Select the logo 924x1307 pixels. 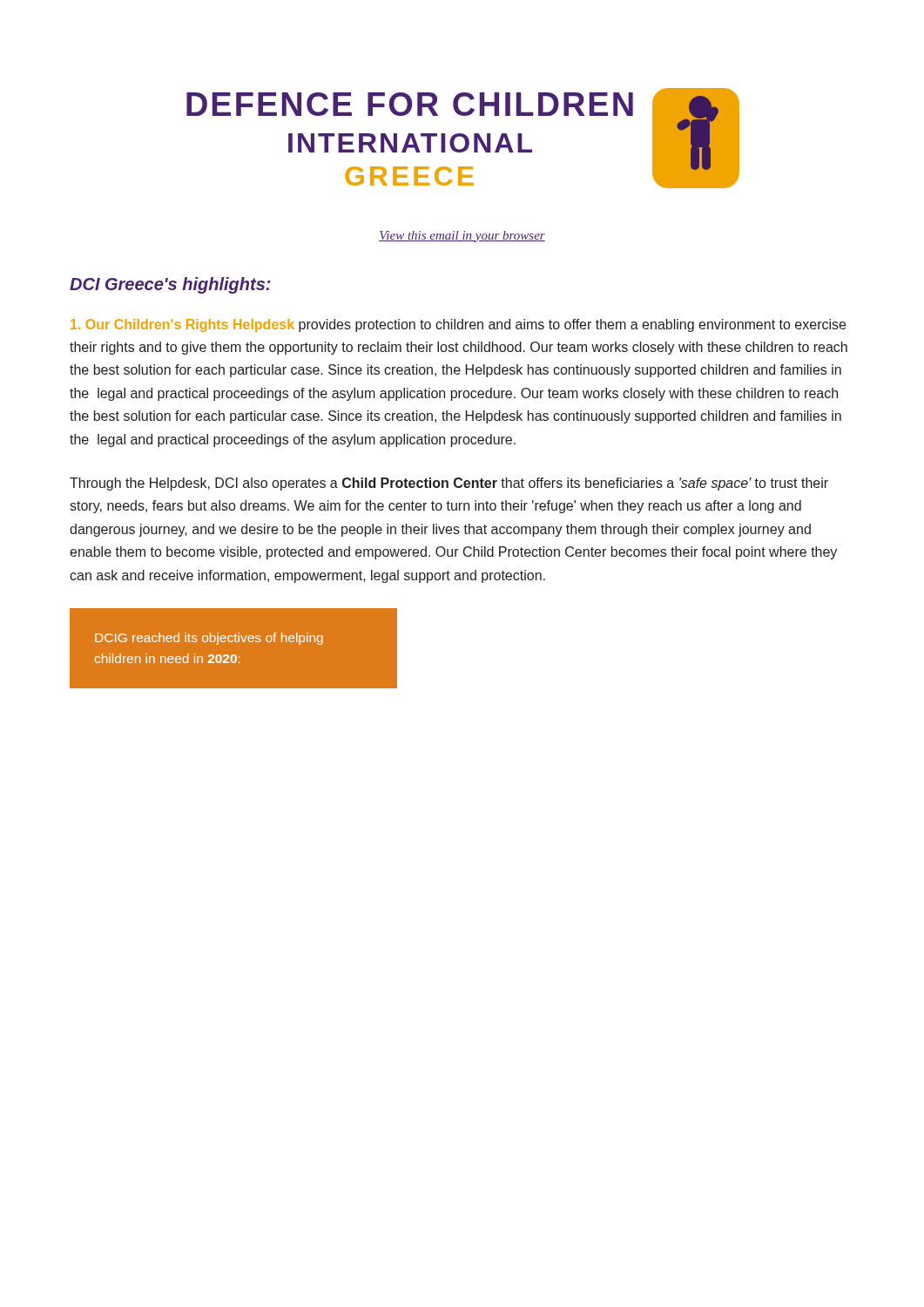click(x=462, y=122)
